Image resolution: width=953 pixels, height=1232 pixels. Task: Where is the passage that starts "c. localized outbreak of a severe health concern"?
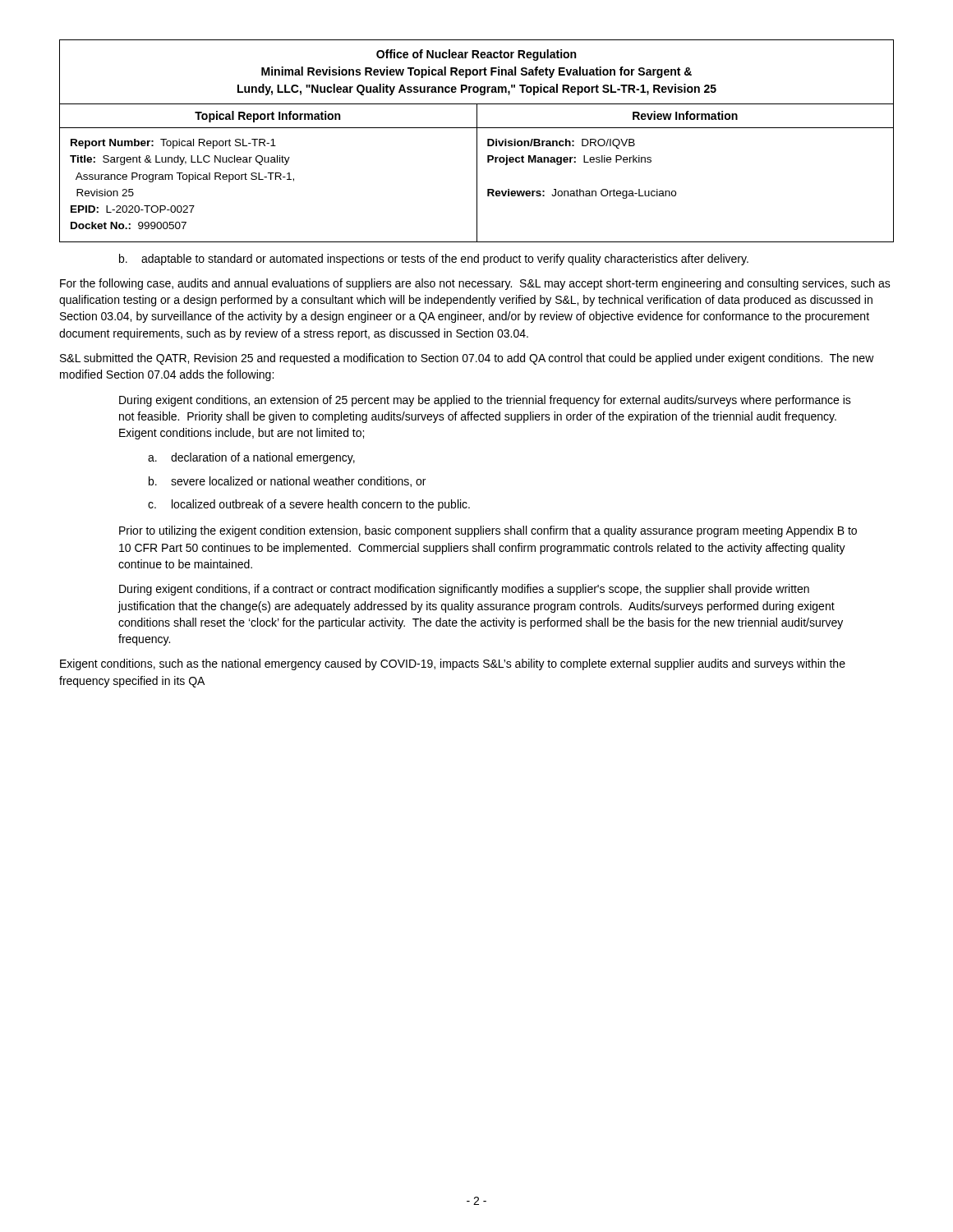pyautogui.click(x=309, y=504)
